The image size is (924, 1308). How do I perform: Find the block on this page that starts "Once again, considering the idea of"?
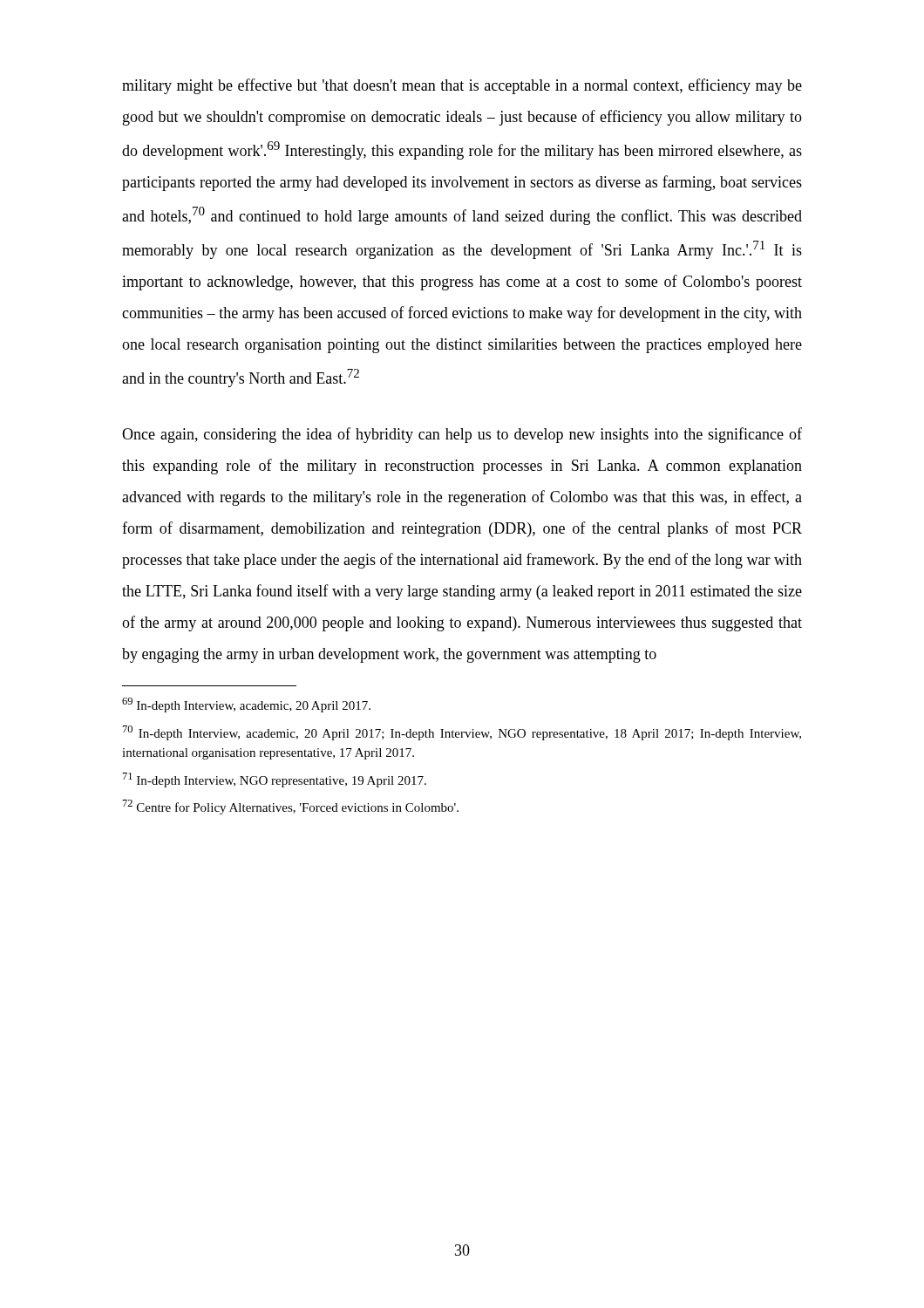click(462, 544)
